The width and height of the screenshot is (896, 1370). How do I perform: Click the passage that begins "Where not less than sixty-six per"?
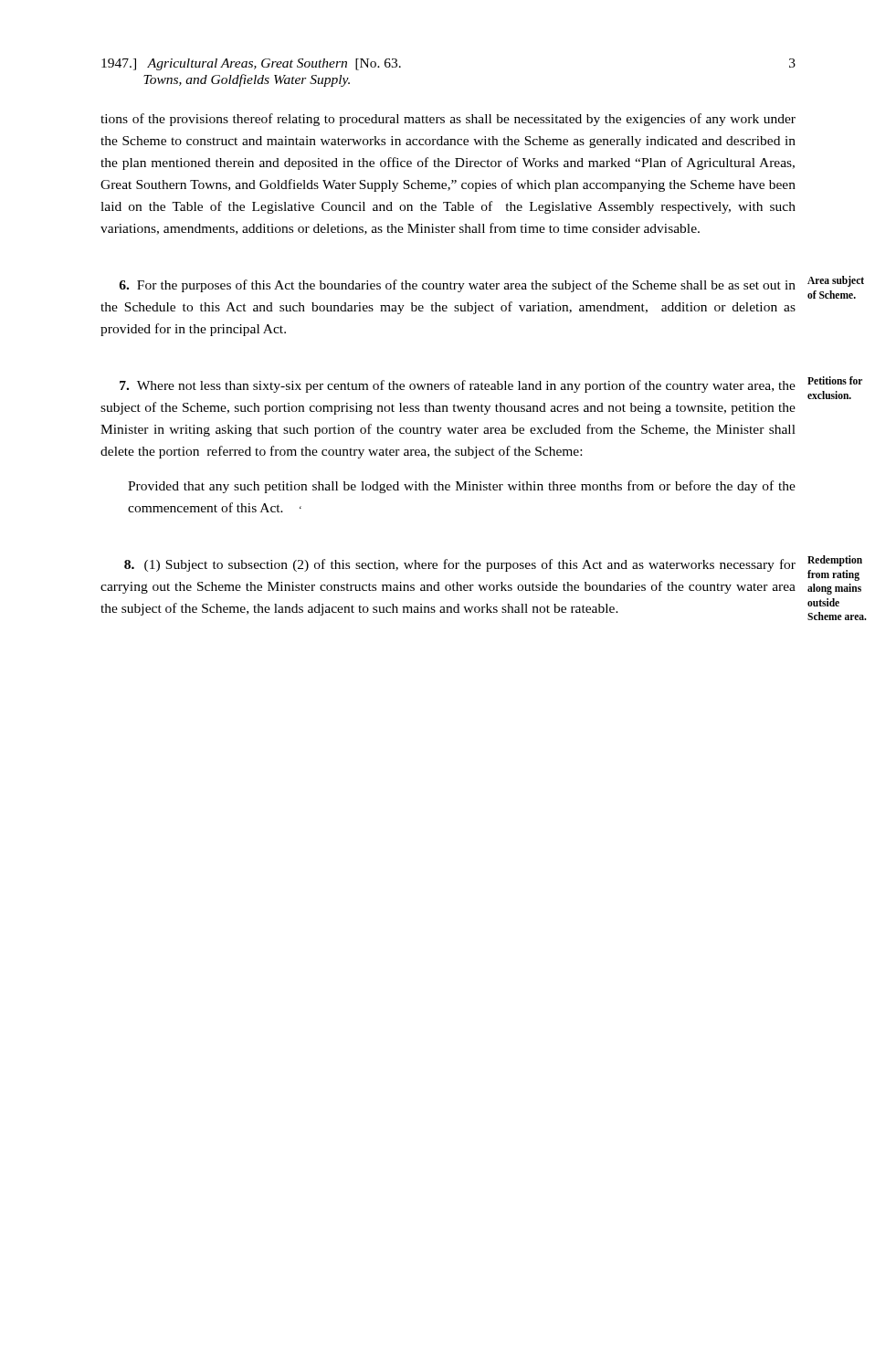(x=448, y=418)
